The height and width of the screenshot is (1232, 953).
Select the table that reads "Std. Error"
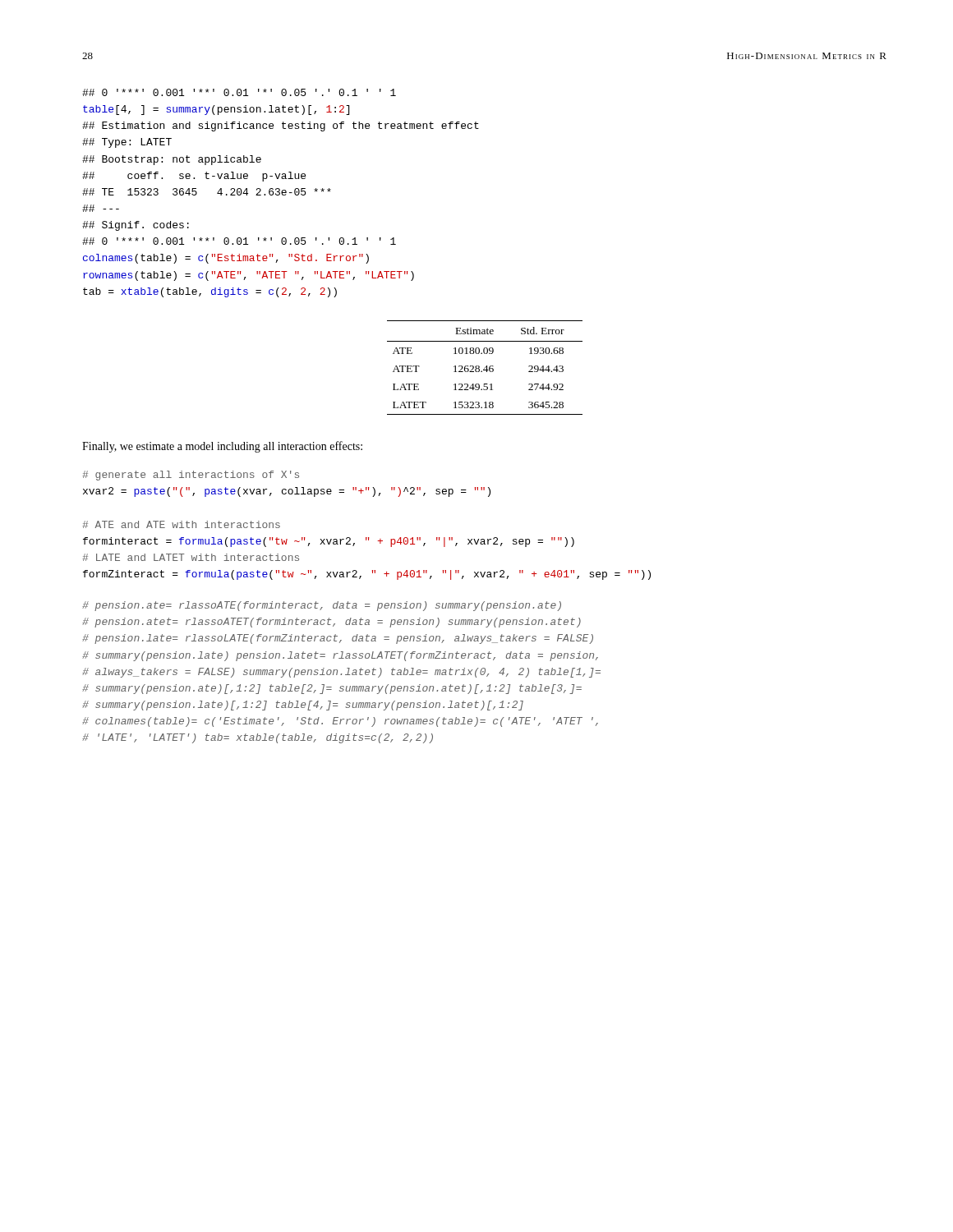tap(485, 367)
